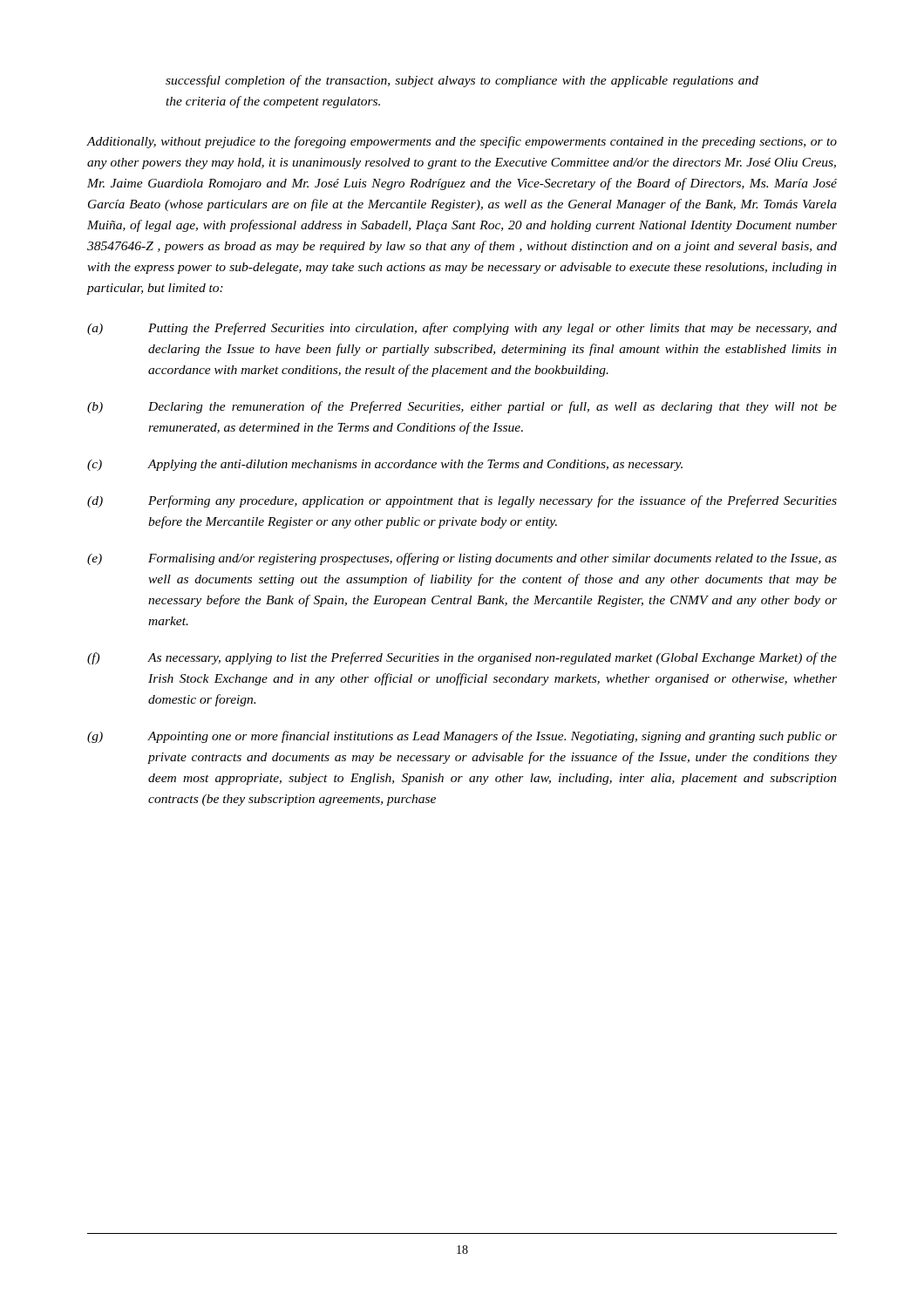This screenshot has height=1308, width=924.
Task: Select the element starting "(d) Performing any procedure, application or"
Action: pyautogui.click(x=462, y=511)
